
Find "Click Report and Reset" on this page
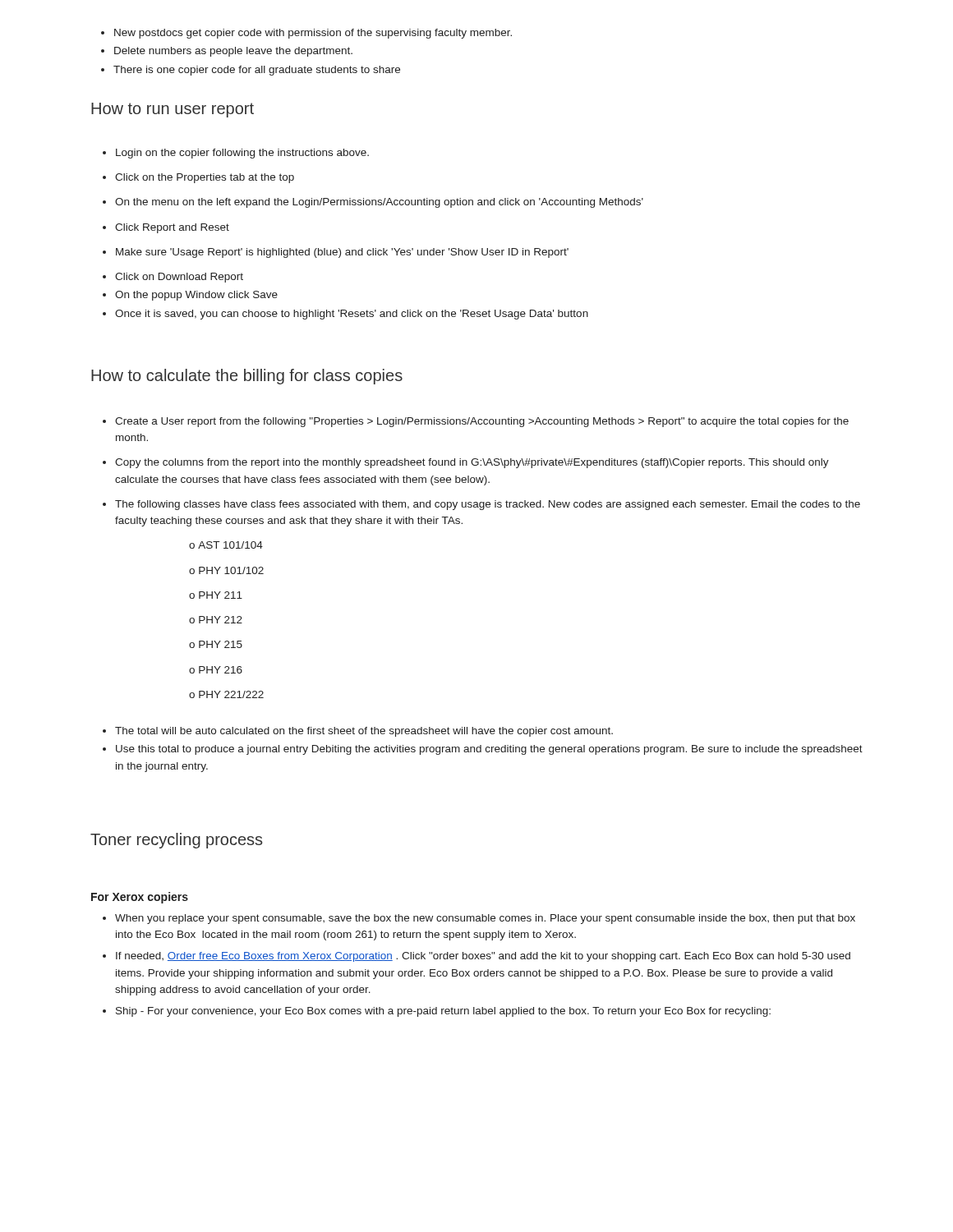[166, 228]
